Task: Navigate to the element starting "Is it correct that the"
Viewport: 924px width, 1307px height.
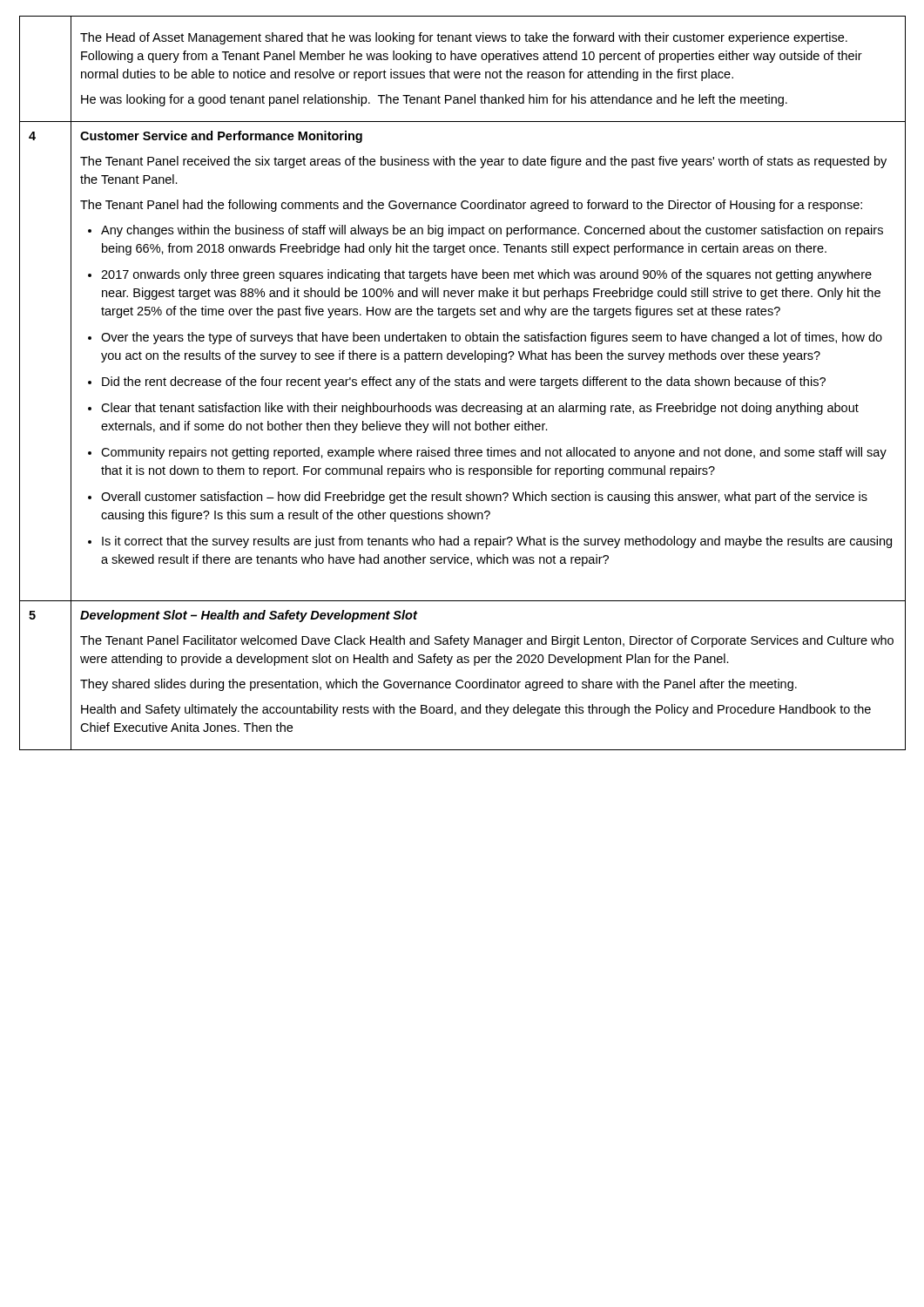Action: point(497,551)
